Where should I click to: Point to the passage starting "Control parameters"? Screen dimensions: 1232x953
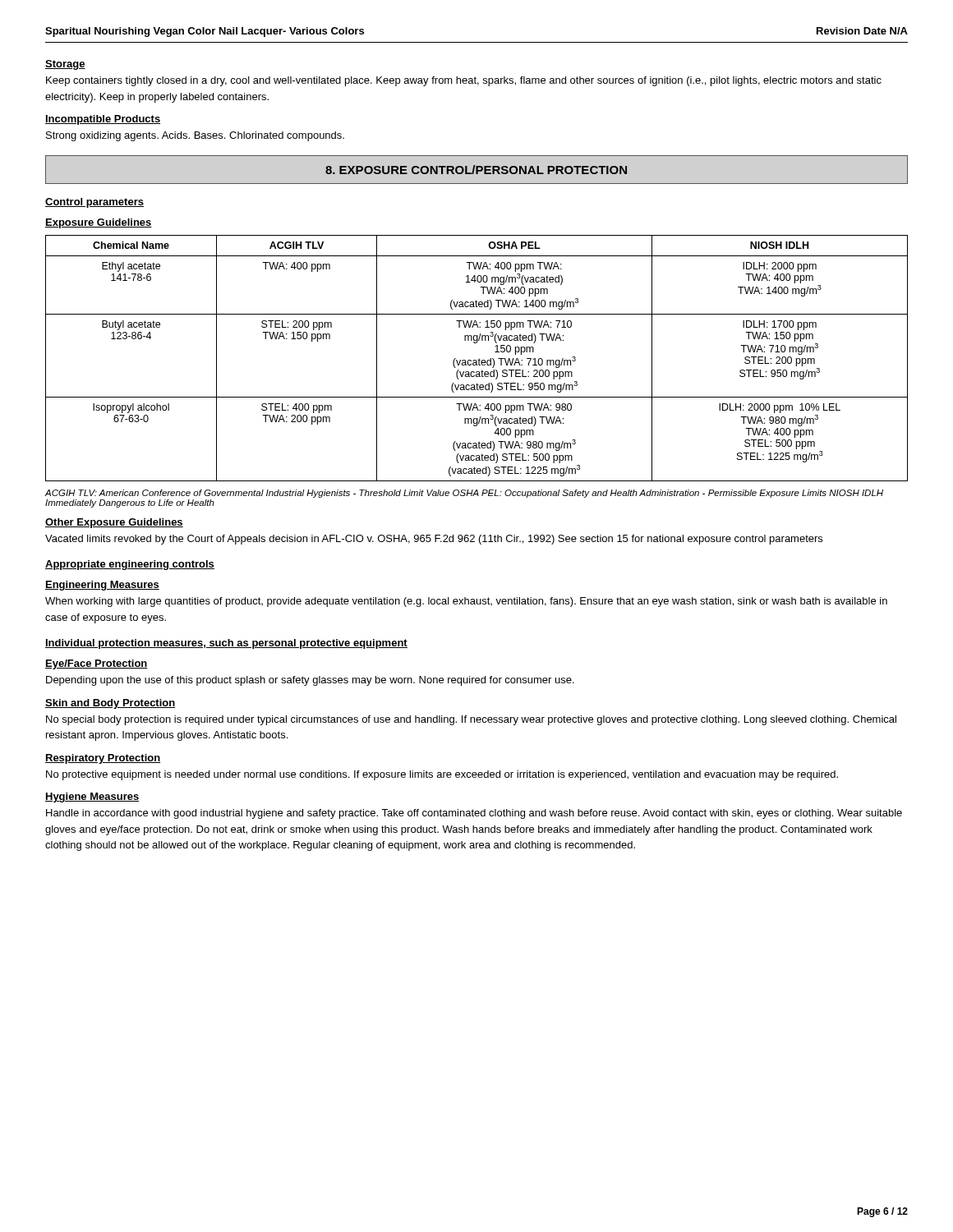coord(94,201)
